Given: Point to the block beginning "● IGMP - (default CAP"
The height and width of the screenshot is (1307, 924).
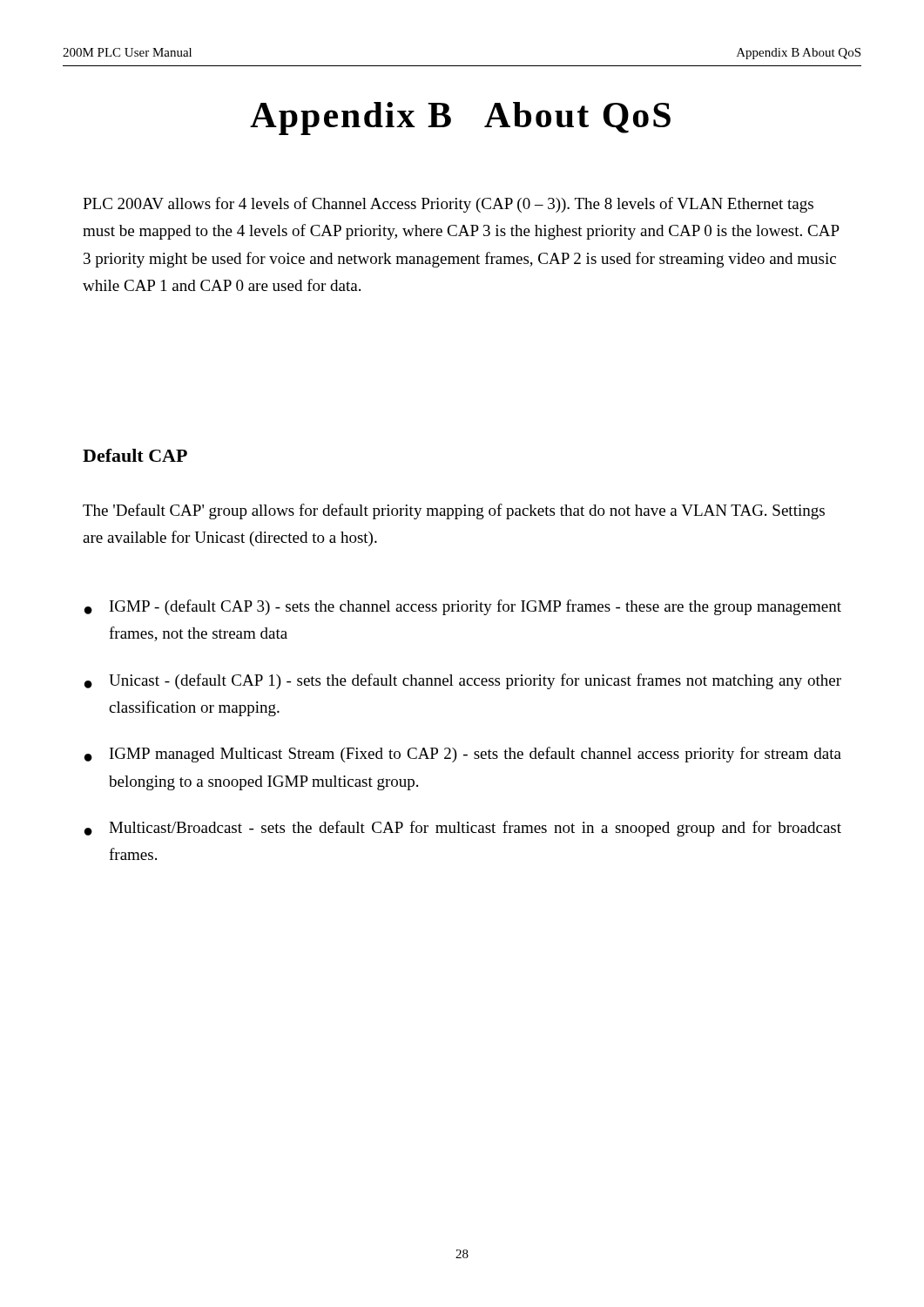Looking at the screenshot, I should tap(462, 620).
